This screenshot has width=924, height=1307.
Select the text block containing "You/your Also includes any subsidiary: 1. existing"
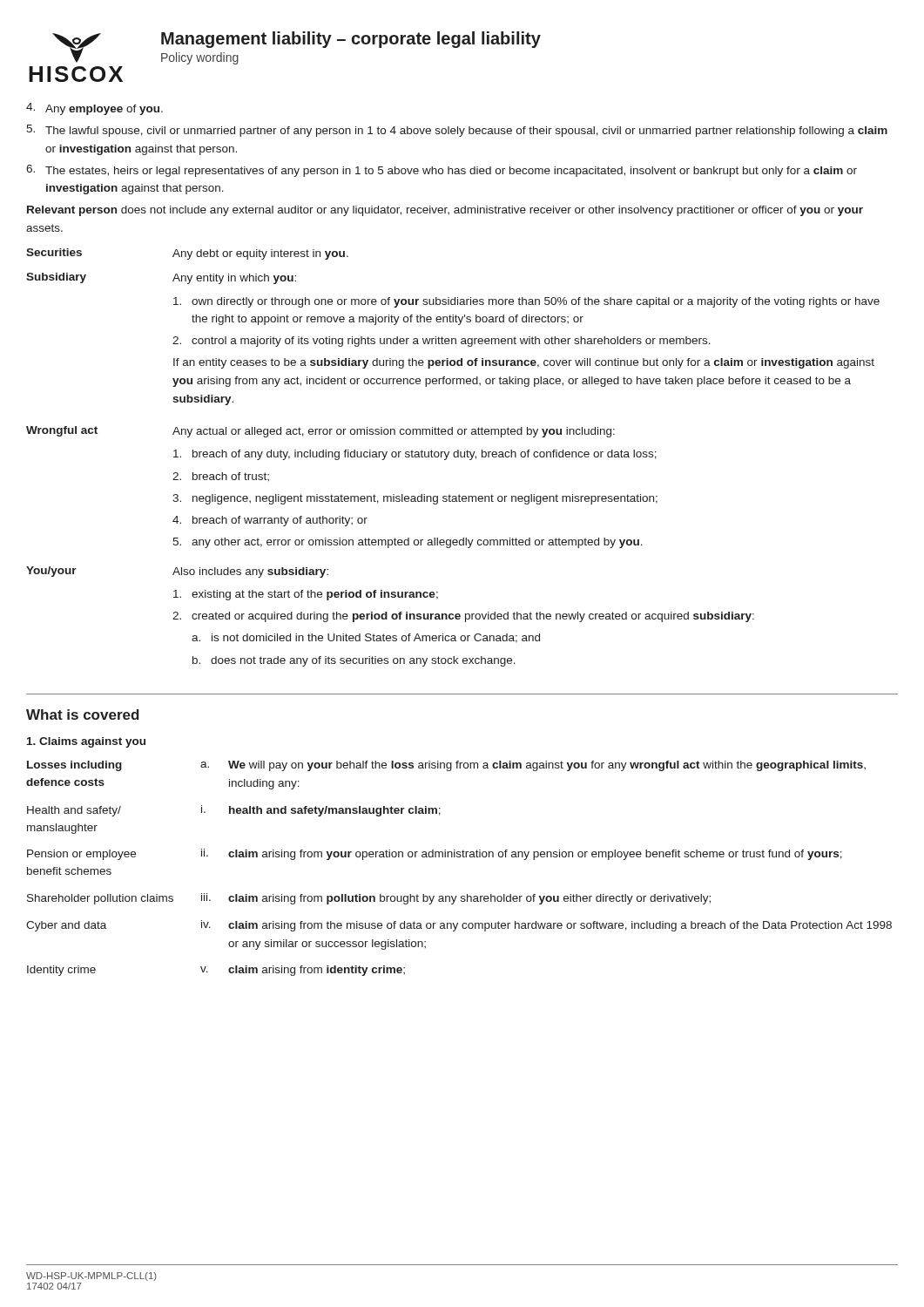(462, 620)
